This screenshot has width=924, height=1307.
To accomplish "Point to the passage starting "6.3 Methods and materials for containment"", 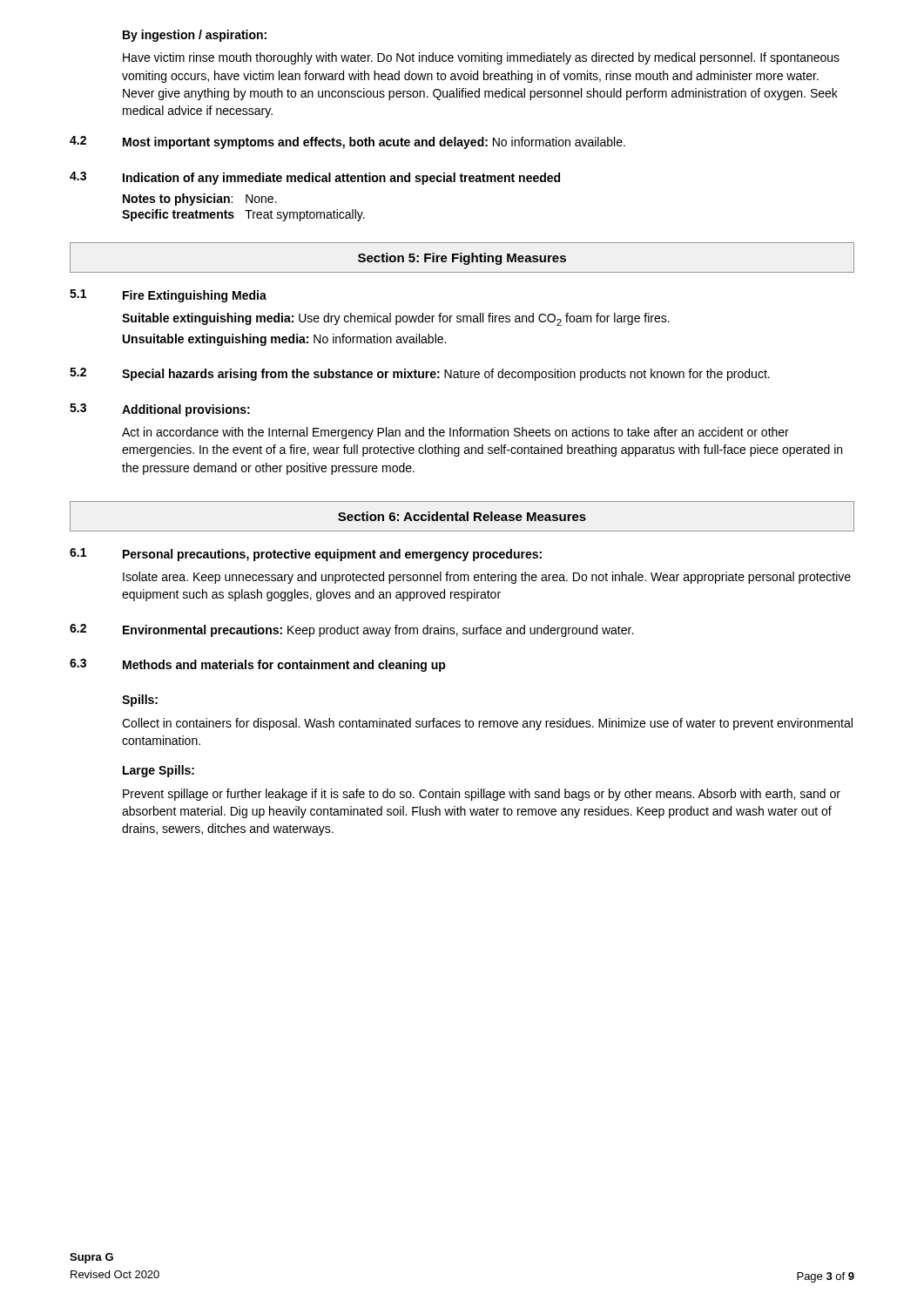I will click(x=258, y=665).
